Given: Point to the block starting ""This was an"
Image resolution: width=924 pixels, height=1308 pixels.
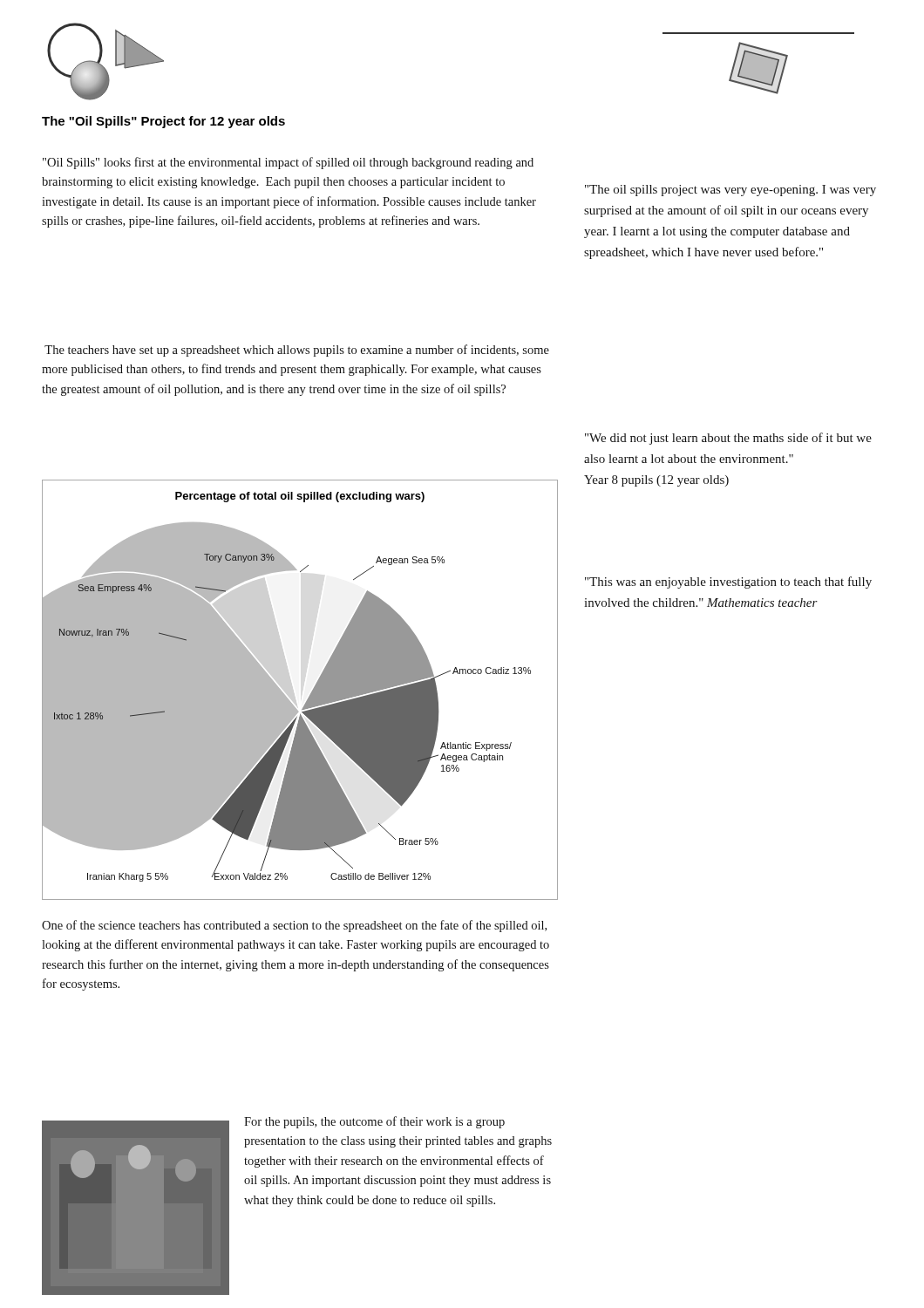Looking at the screenshot, I should tap(732, 592).
